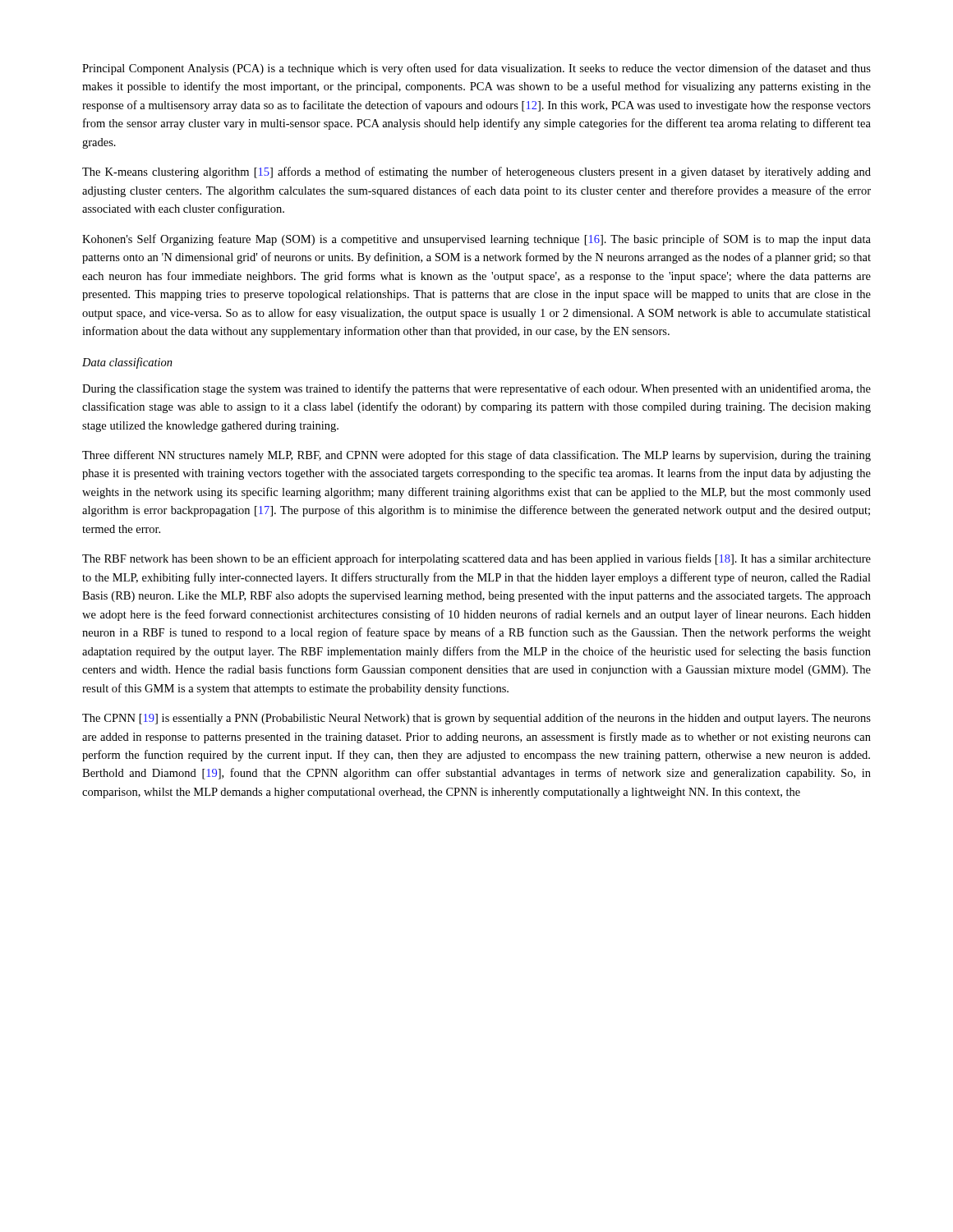
Task: Locate the block of text that opens with "Three different NN structures namely"
Action: (x=476, y=492)
